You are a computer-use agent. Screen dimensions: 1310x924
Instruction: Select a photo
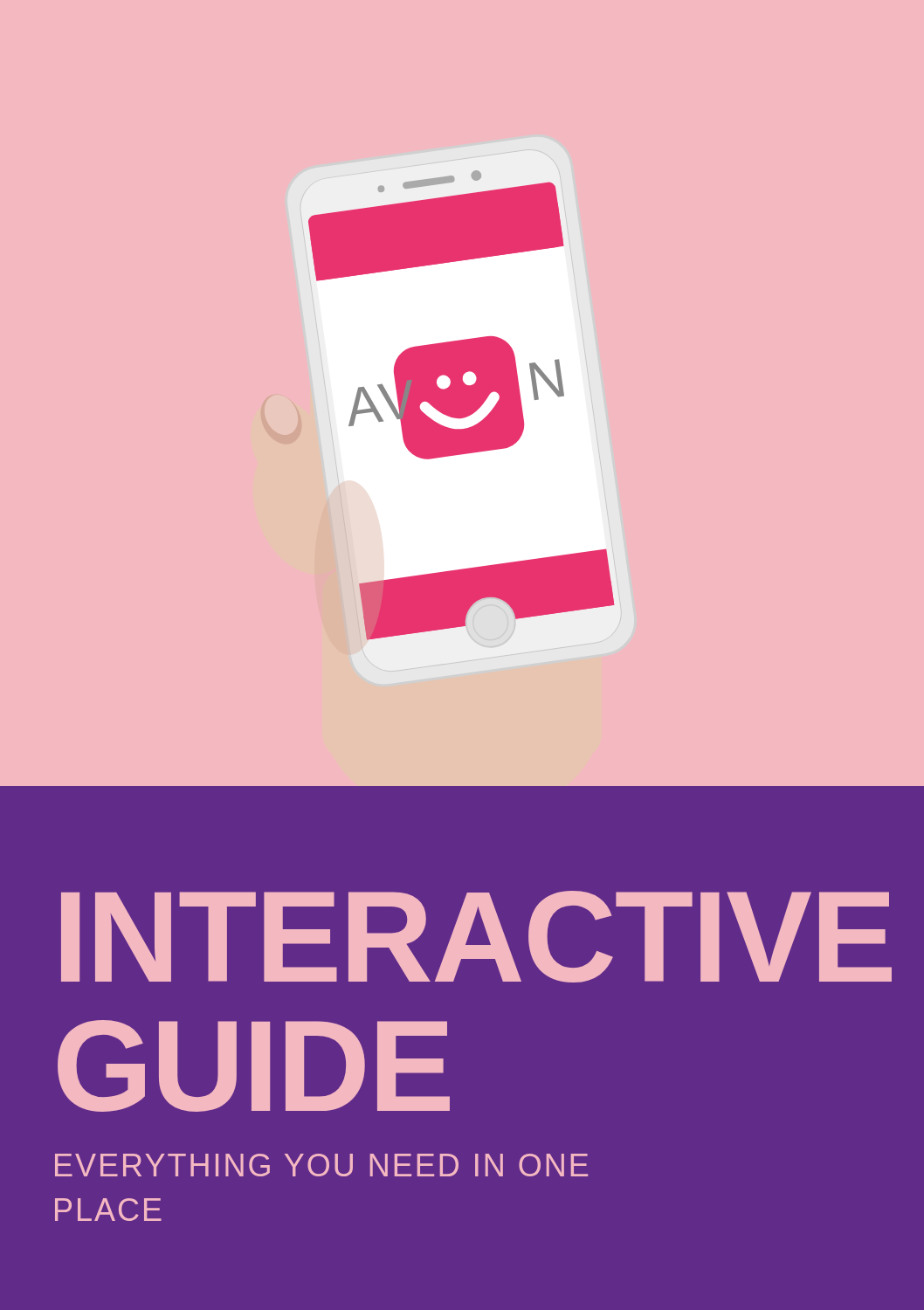[x=462, y=393]
